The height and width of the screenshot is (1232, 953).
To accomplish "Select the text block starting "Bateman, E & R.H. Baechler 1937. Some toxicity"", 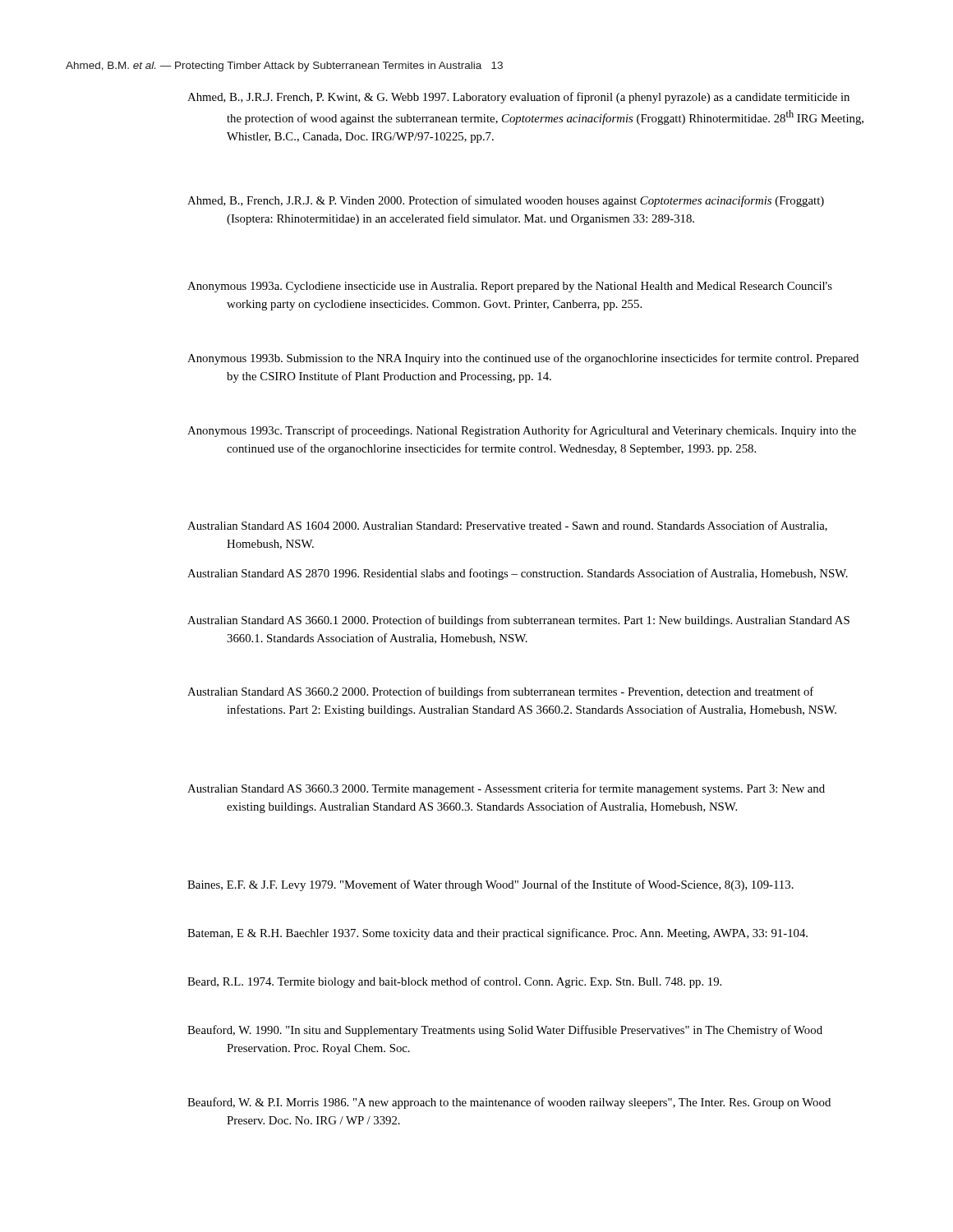I will coord(498,933).
